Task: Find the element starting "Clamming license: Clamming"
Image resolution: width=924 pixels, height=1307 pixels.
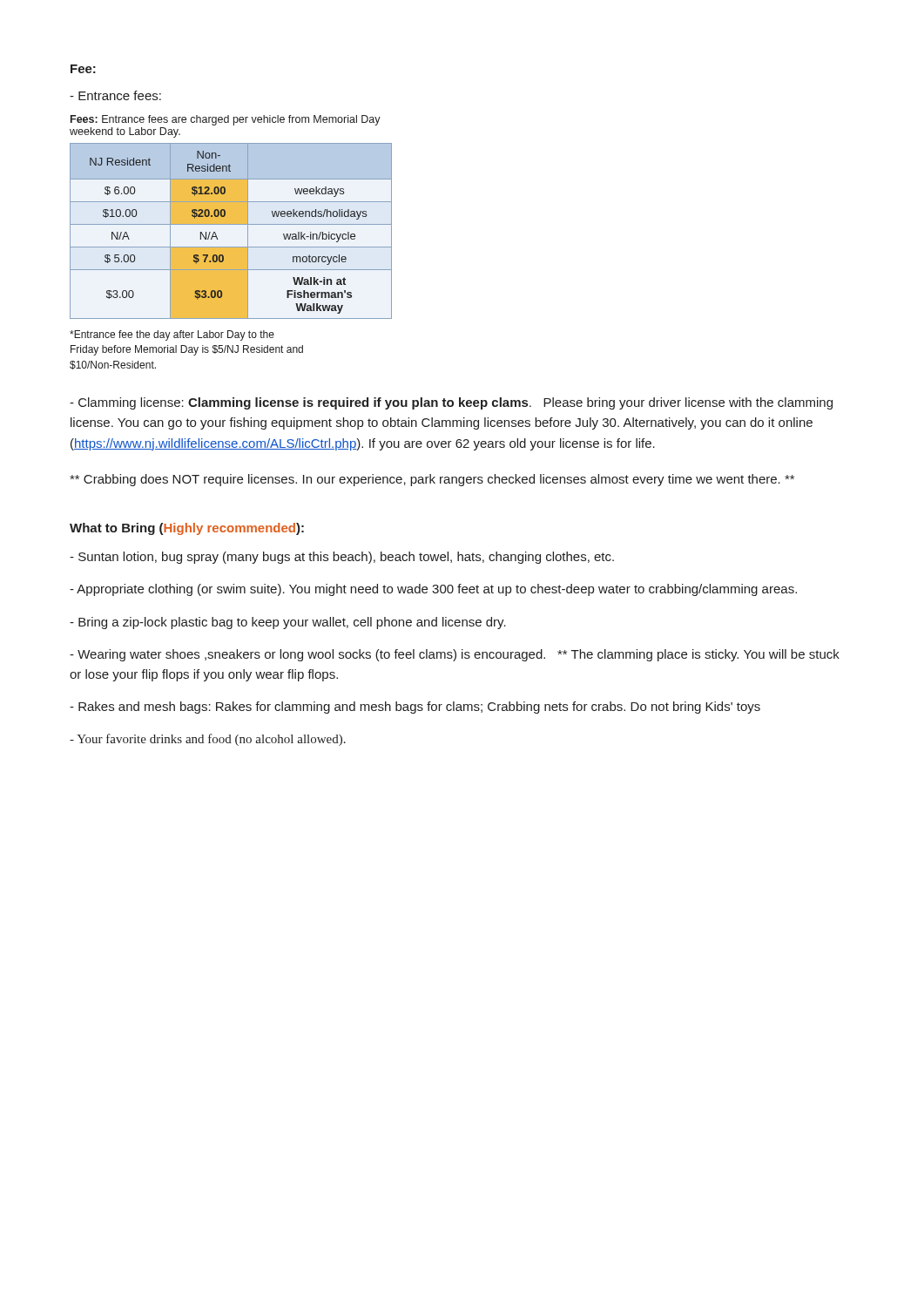Action: pos(452,422)
